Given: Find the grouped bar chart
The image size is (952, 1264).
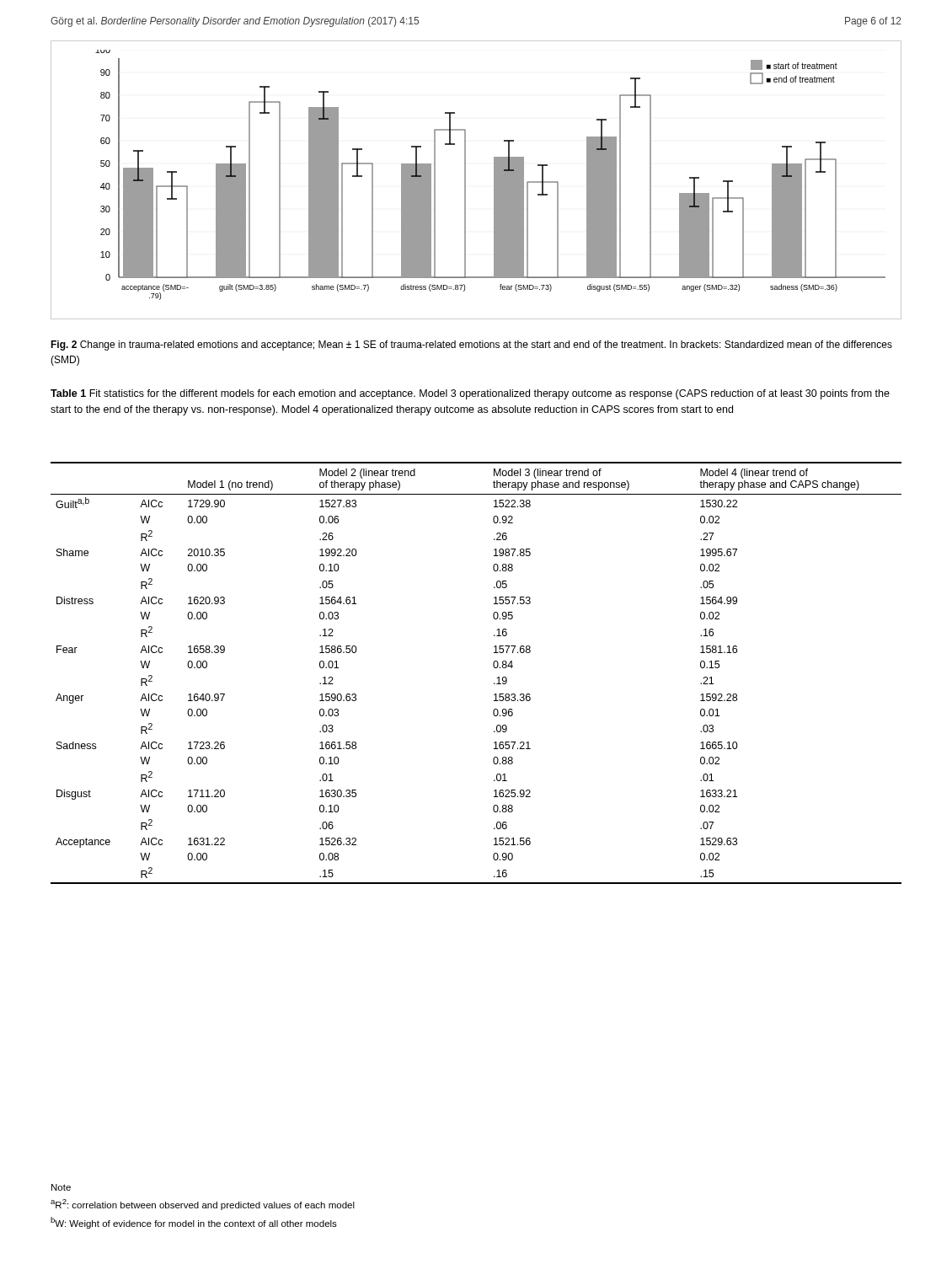Looking at the screenshot, I should (476, 180).
